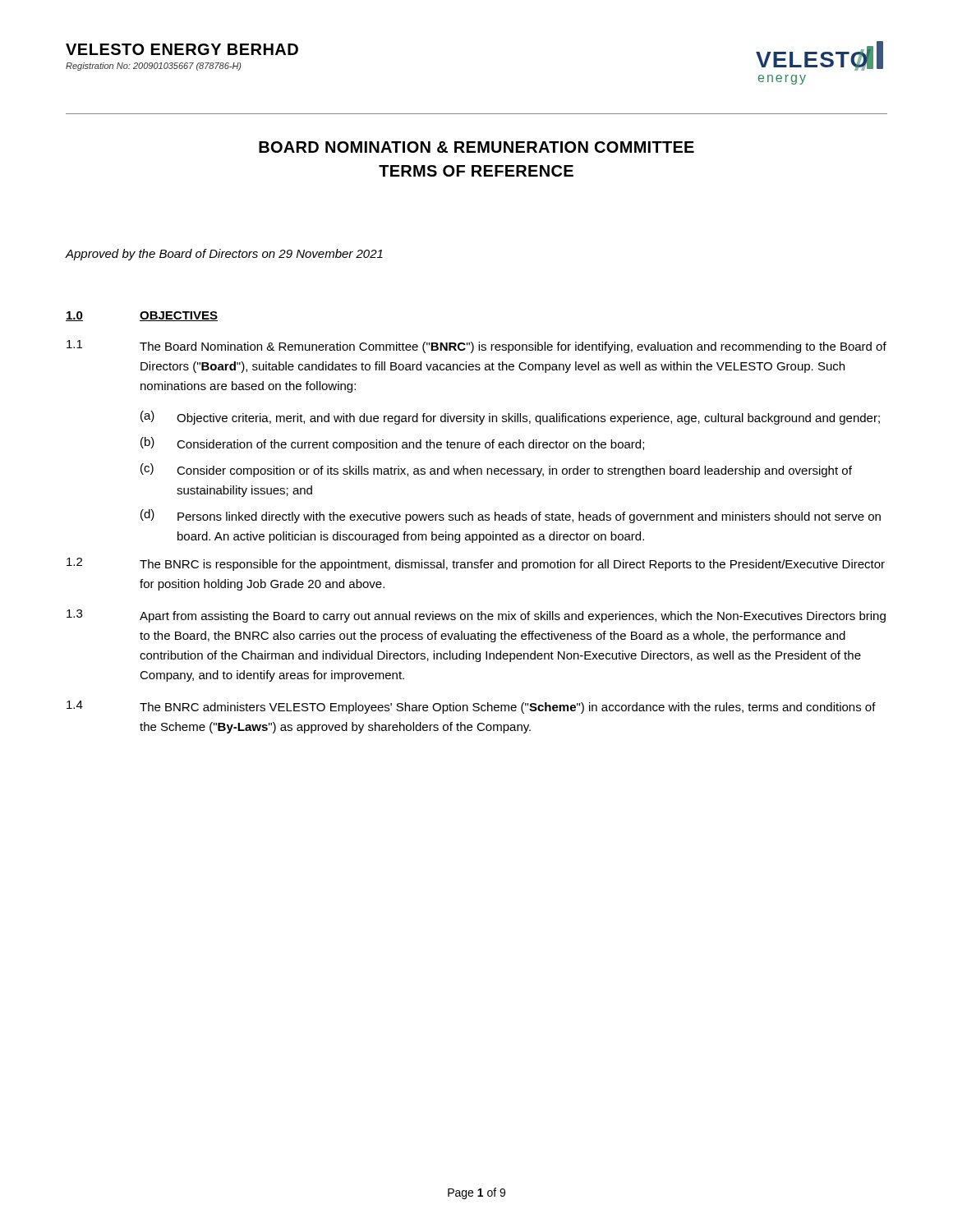Navigate to the text starting "(d) Persons linked directly"
Screen dimensions: 1232x953
(x=513, y=526)
